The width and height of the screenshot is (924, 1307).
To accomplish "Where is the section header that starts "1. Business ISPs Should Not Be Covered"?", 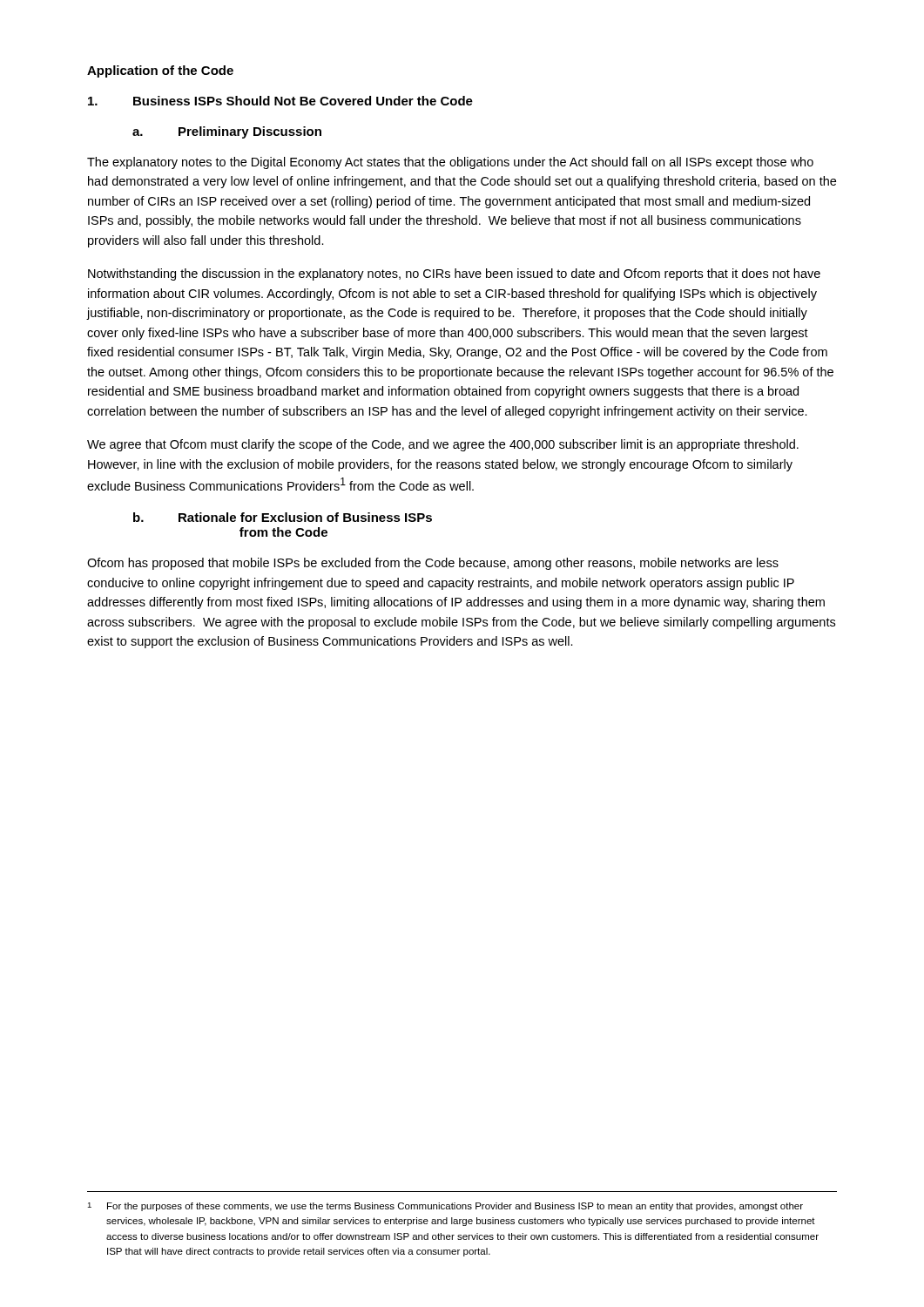I will pos(280,101).
